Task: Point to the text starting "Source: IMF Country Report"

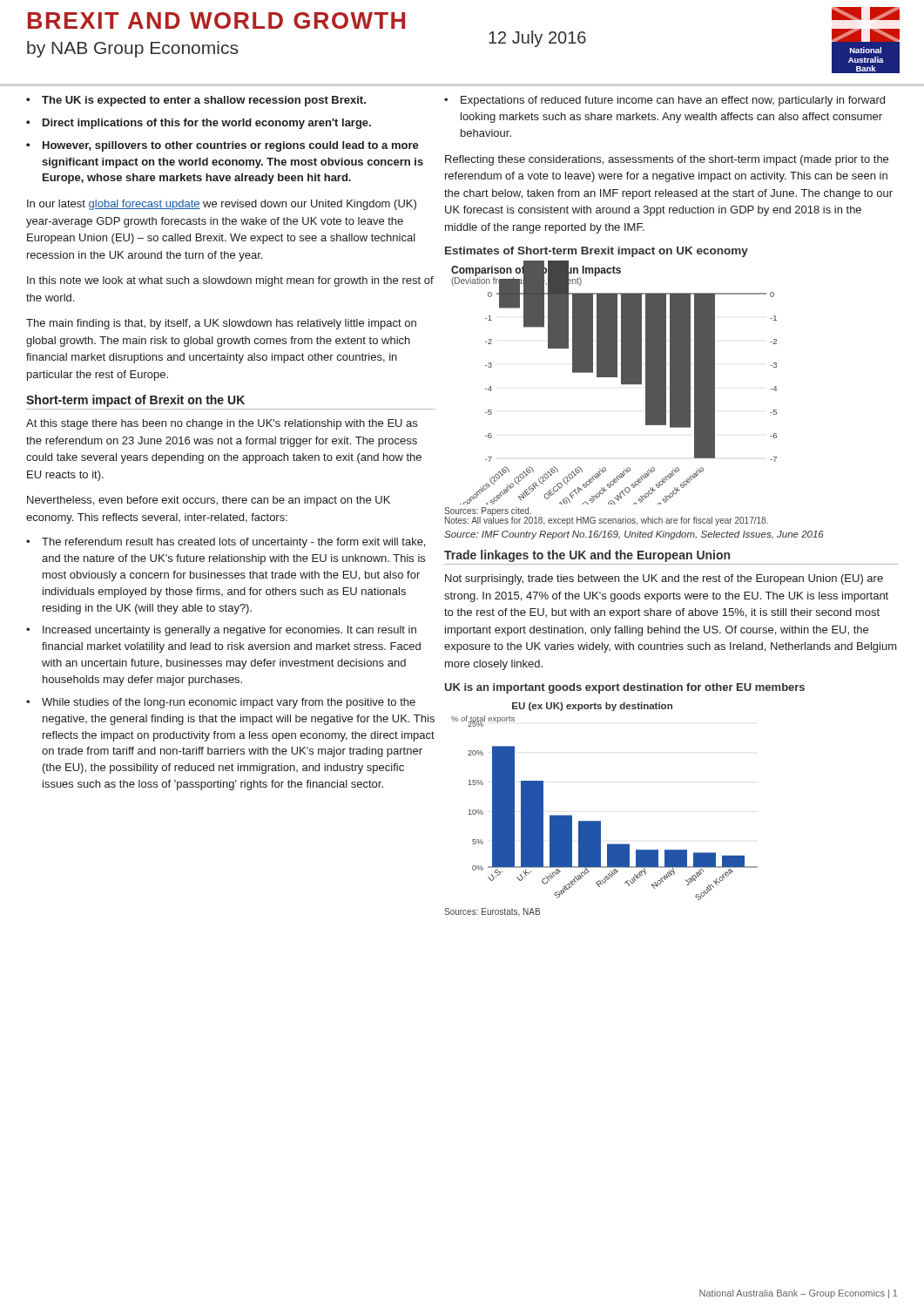Action: (634, 534)
